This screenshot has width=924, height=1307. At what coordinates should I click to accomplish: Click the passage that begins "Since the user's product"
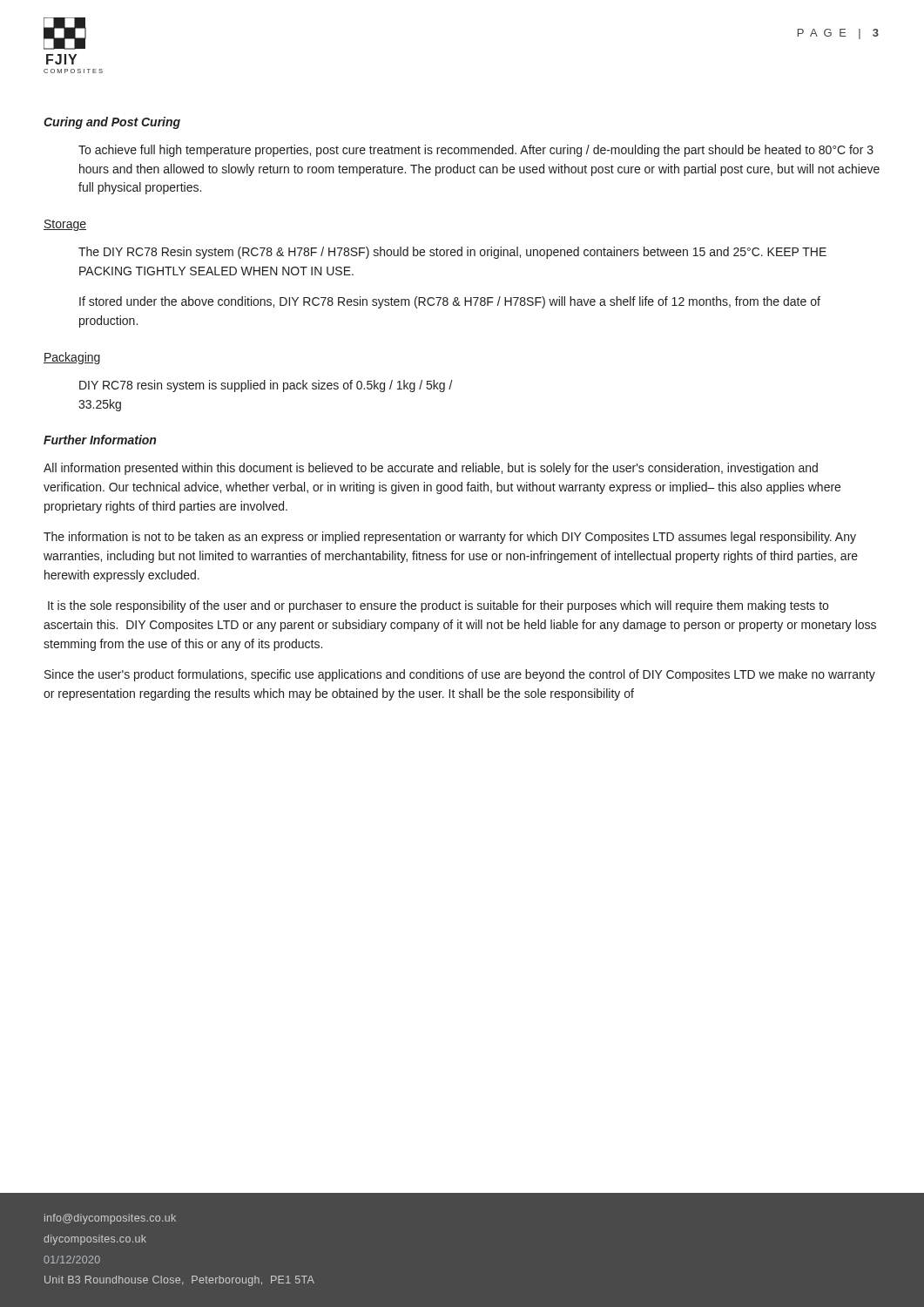[x=459, y=684]
